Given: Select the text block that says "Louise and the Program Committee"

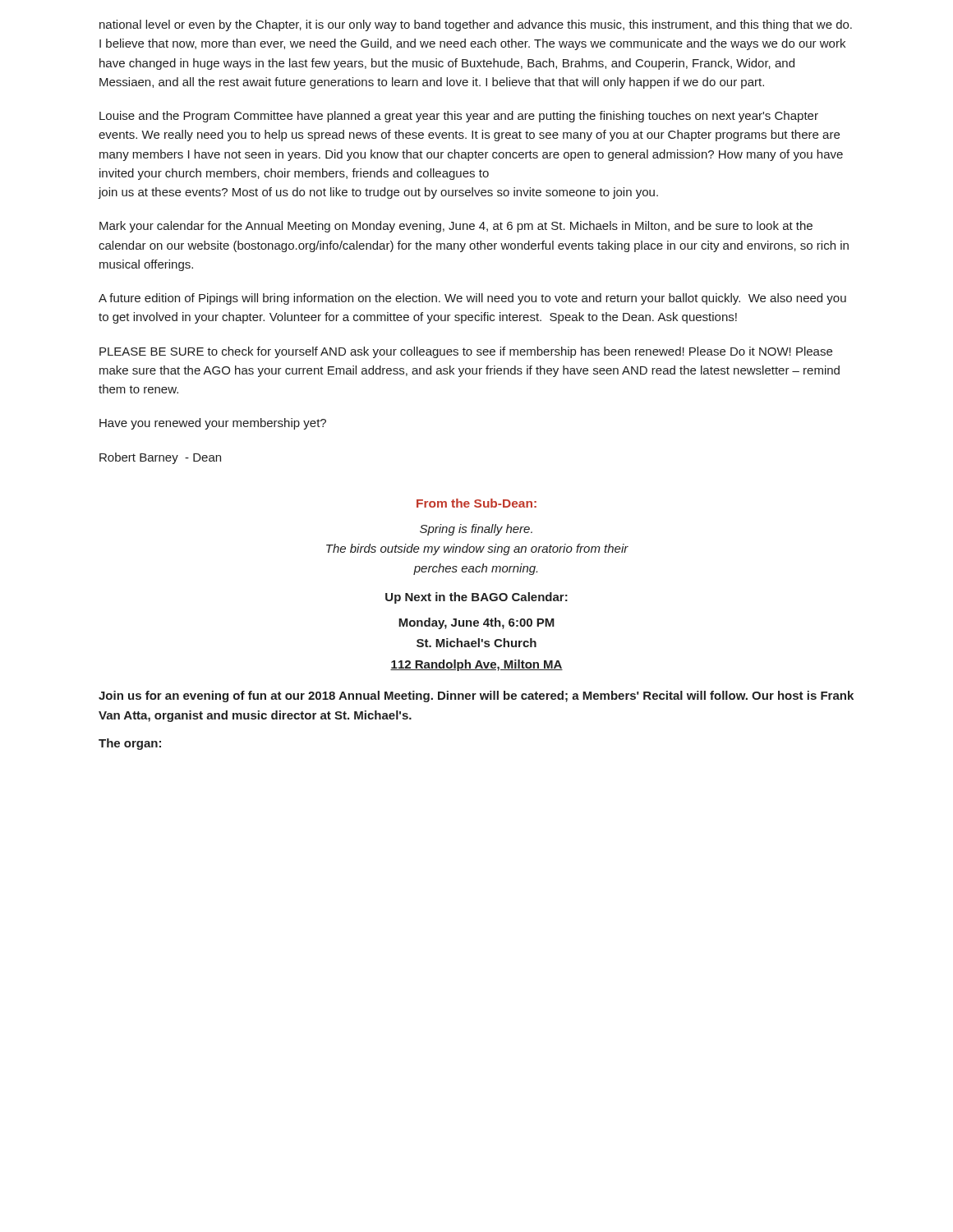Looking at the screenshot, I should click(471, 154).
